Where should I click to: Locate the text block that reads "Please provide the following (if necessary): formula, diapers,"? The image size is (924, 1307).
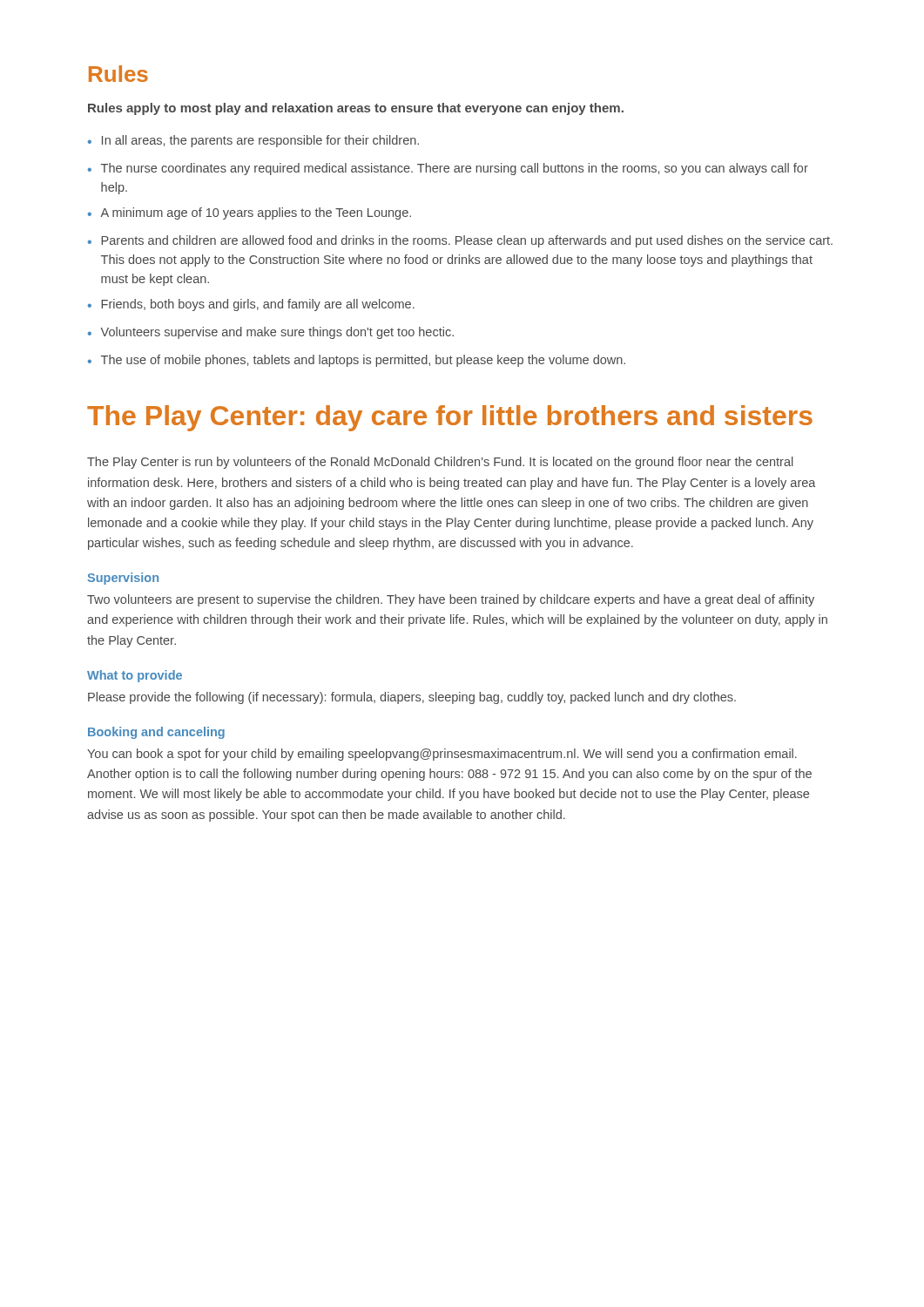click(x=462, y=697)
